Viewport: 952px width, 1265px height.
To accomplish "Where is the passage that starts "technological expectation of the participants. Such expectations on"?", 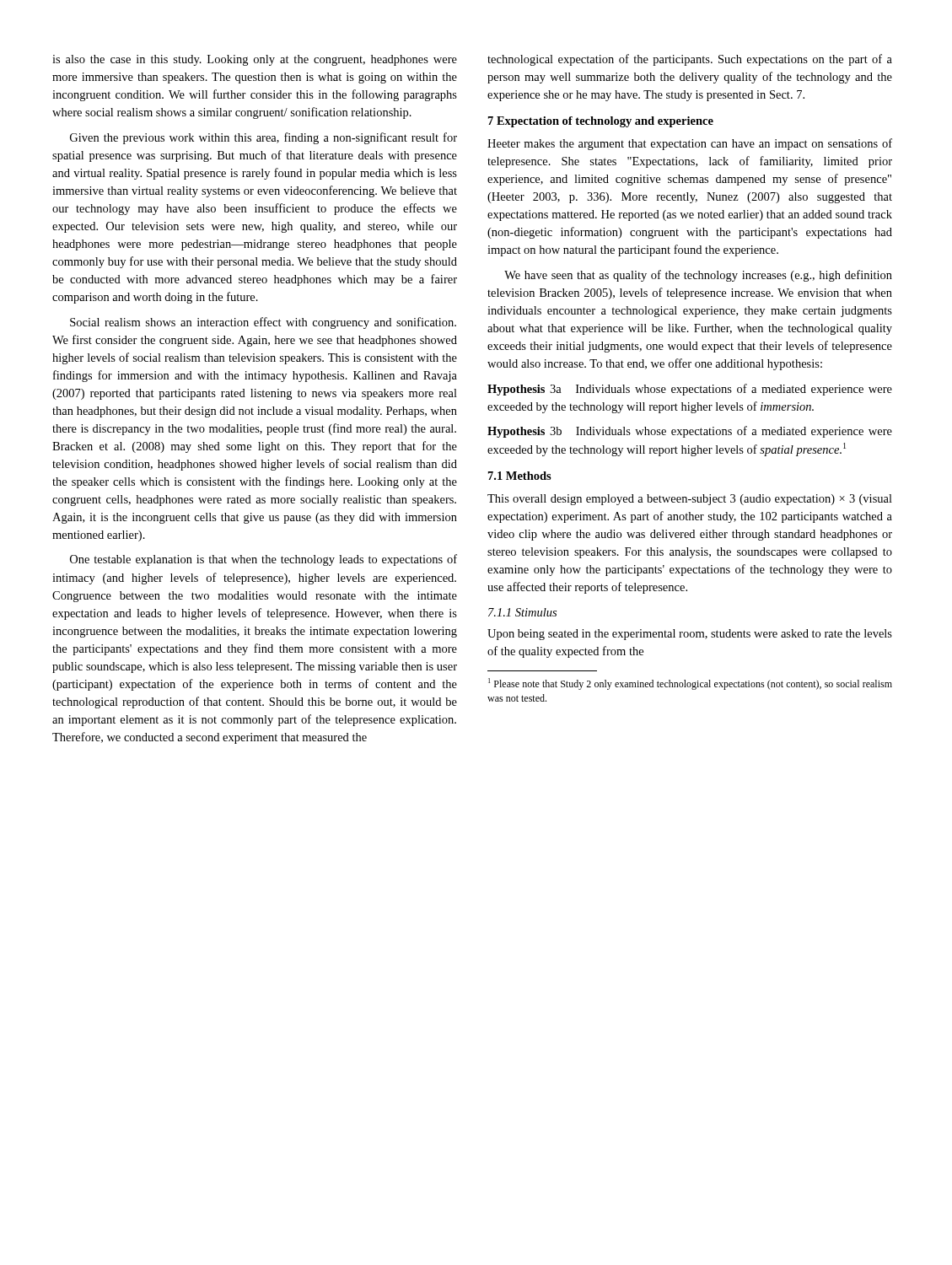I will [690, 77].
